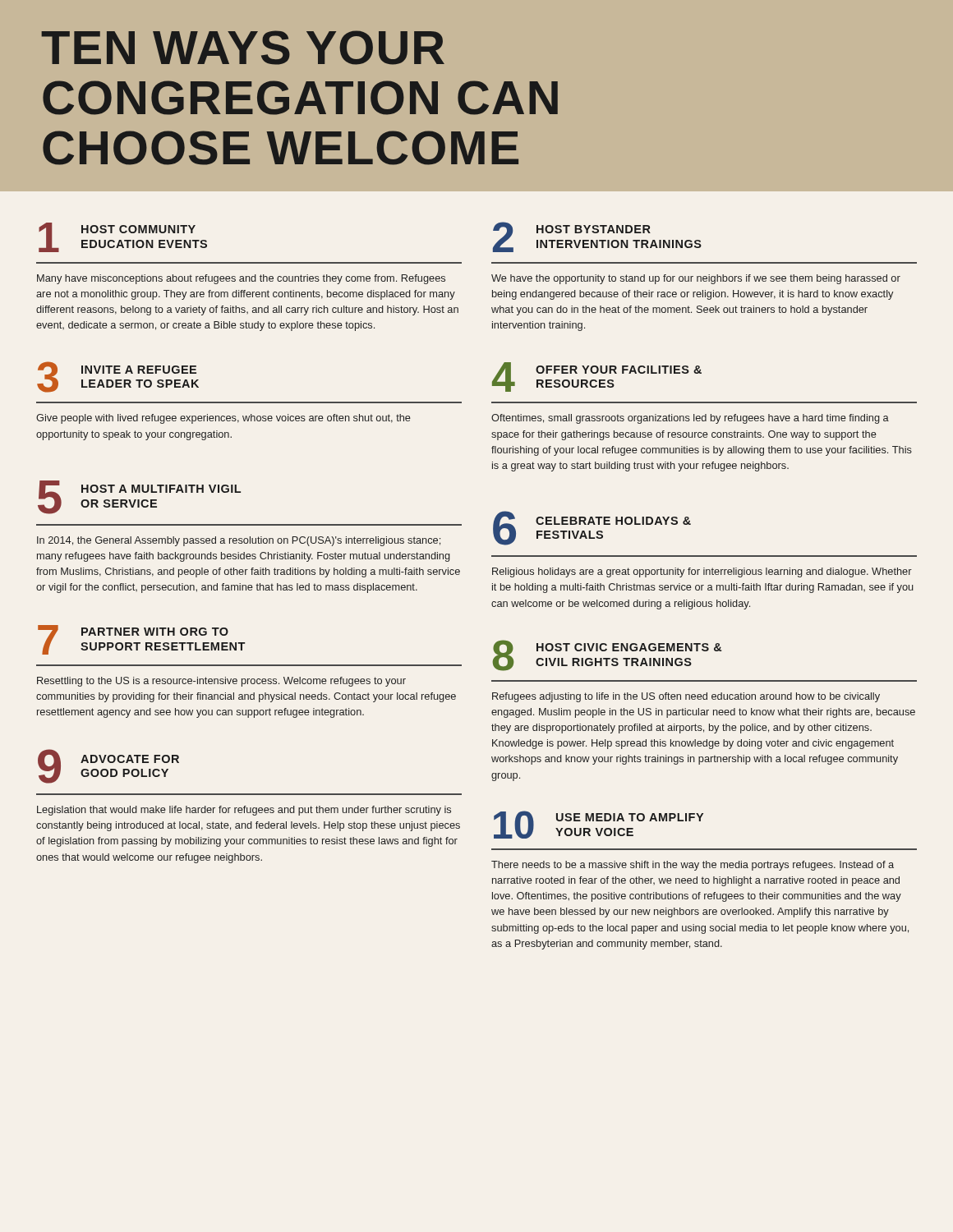Image resolution: width=953 pixels, height=1232 pixels.
Task: Navigate to the region starting "7 PARTNER WITH ORG TOSUPPORT RESETTLEMENT"
Action: pos(249,669)
